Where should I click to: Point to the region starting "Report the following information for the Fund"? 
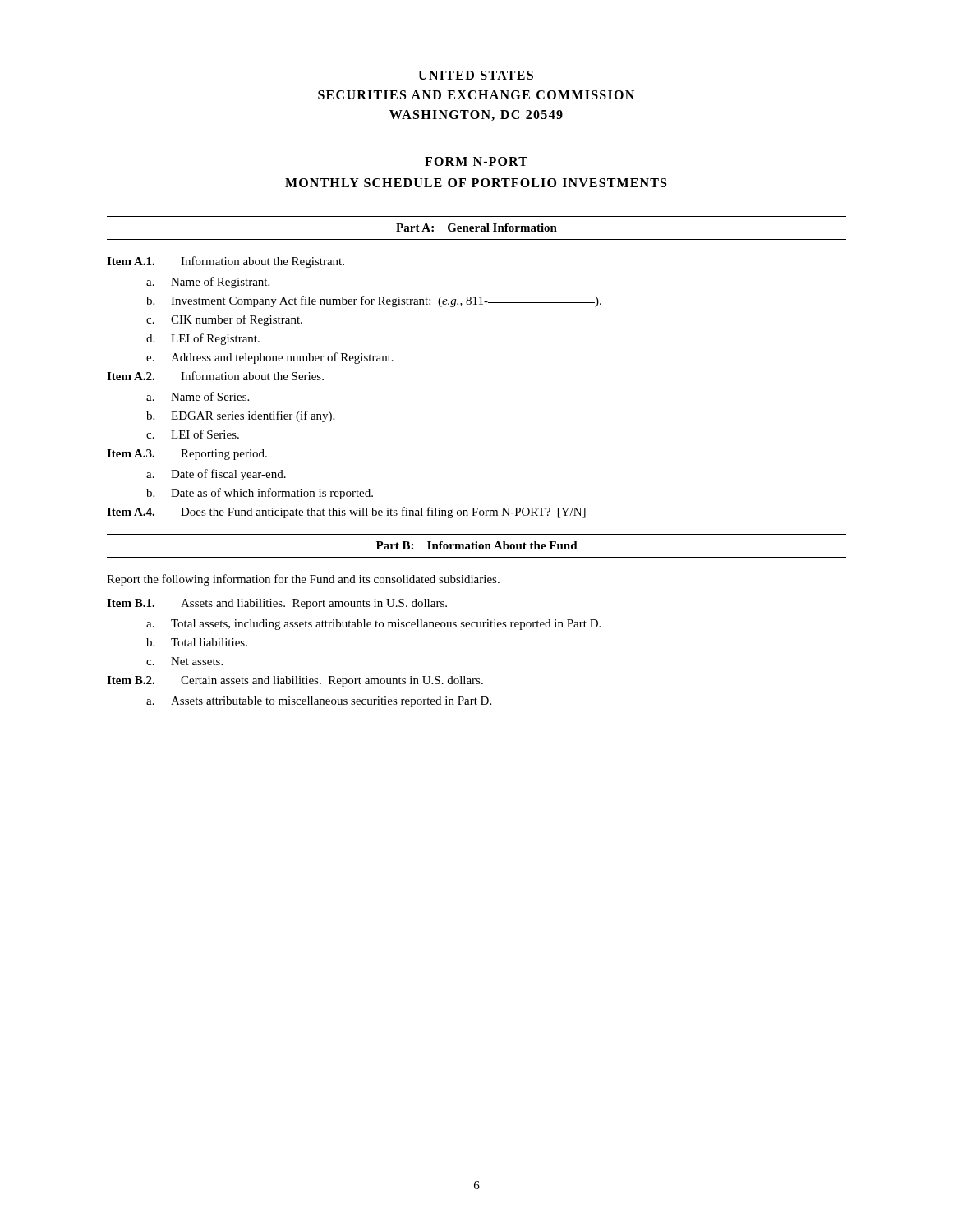pos(303,579)
